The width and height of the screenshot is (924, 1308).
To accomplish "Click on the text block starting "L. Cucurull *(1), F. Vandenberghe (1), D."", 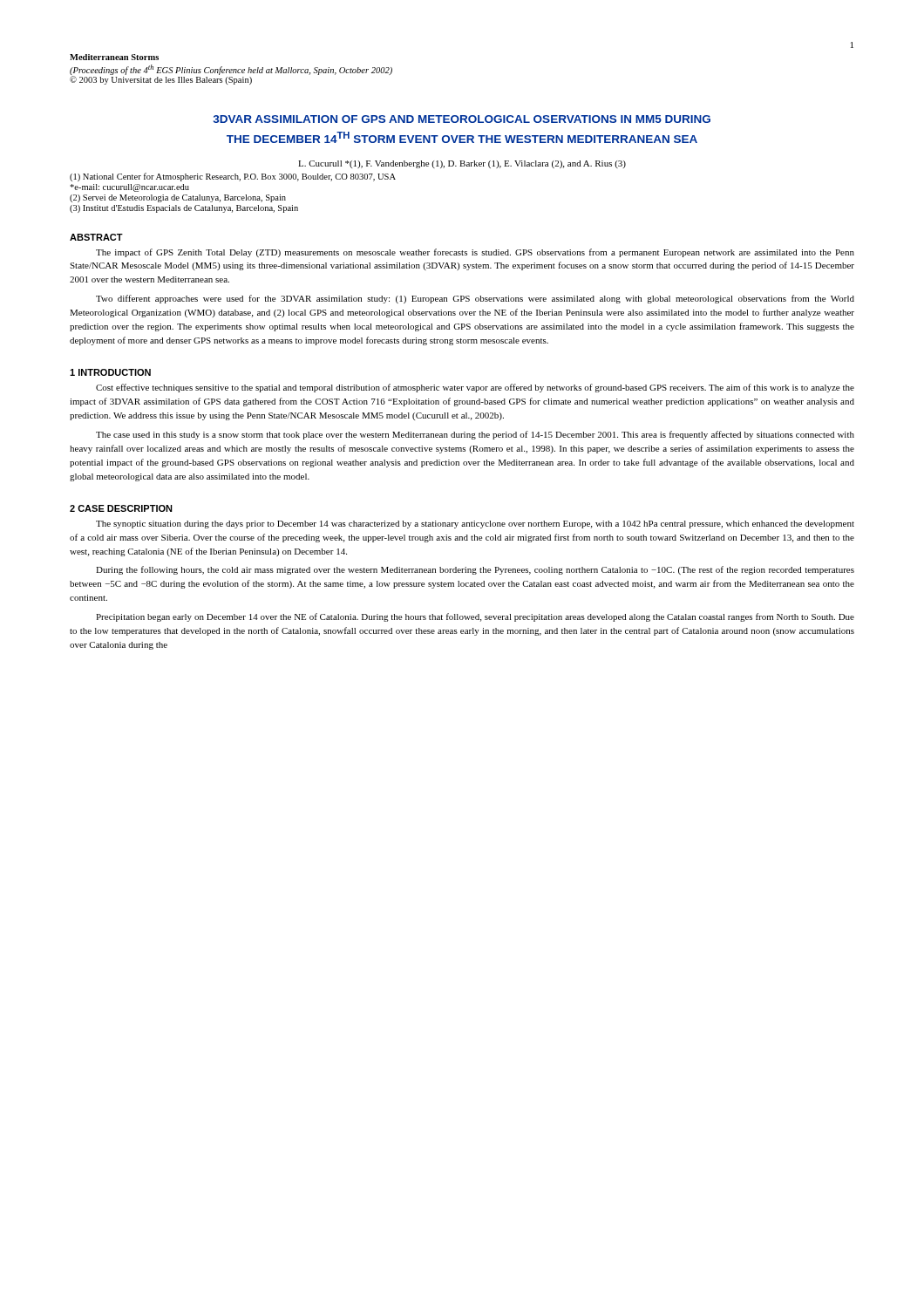I will click(x=462, y=163).
